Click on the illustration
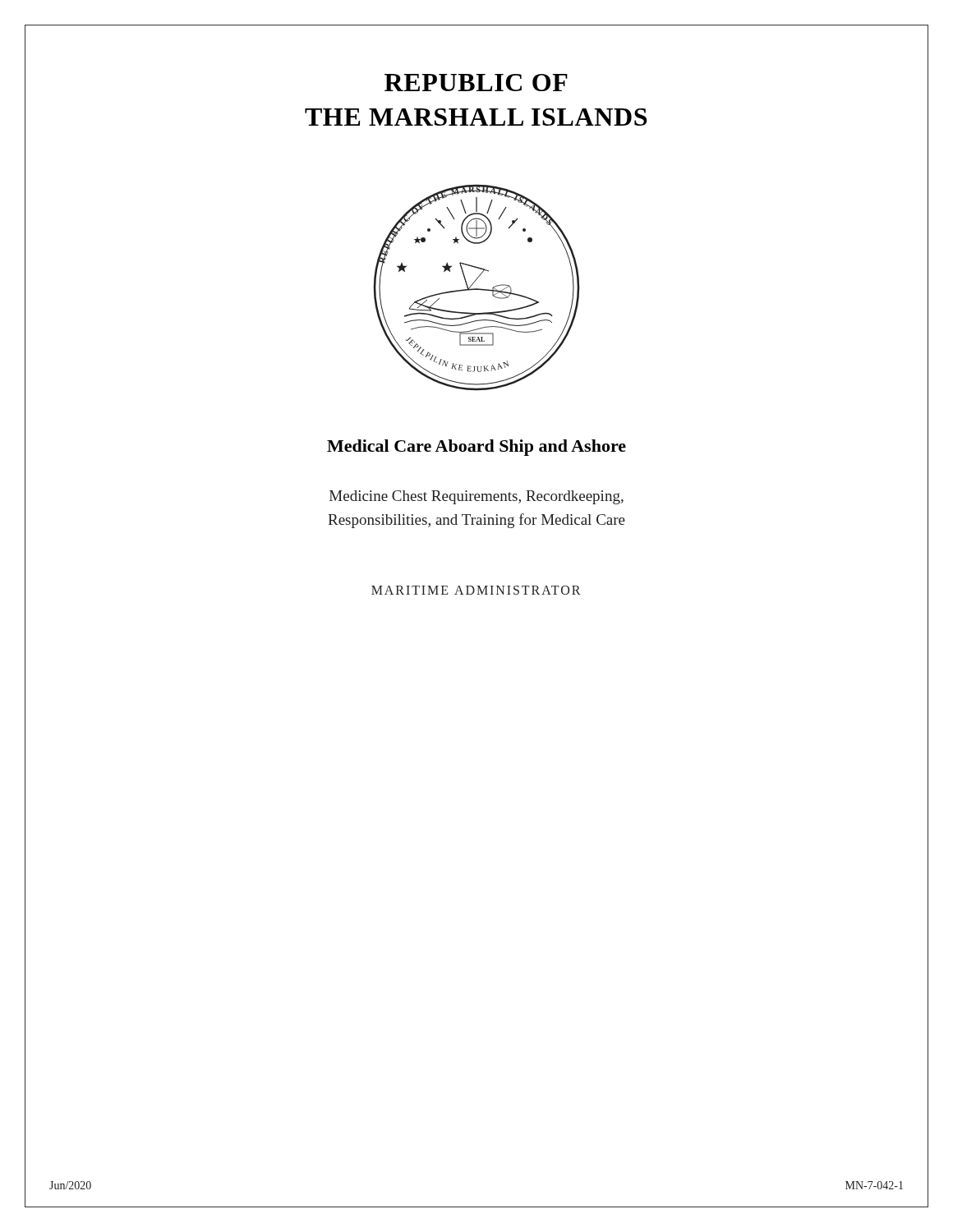 click(x=476, y=287)
